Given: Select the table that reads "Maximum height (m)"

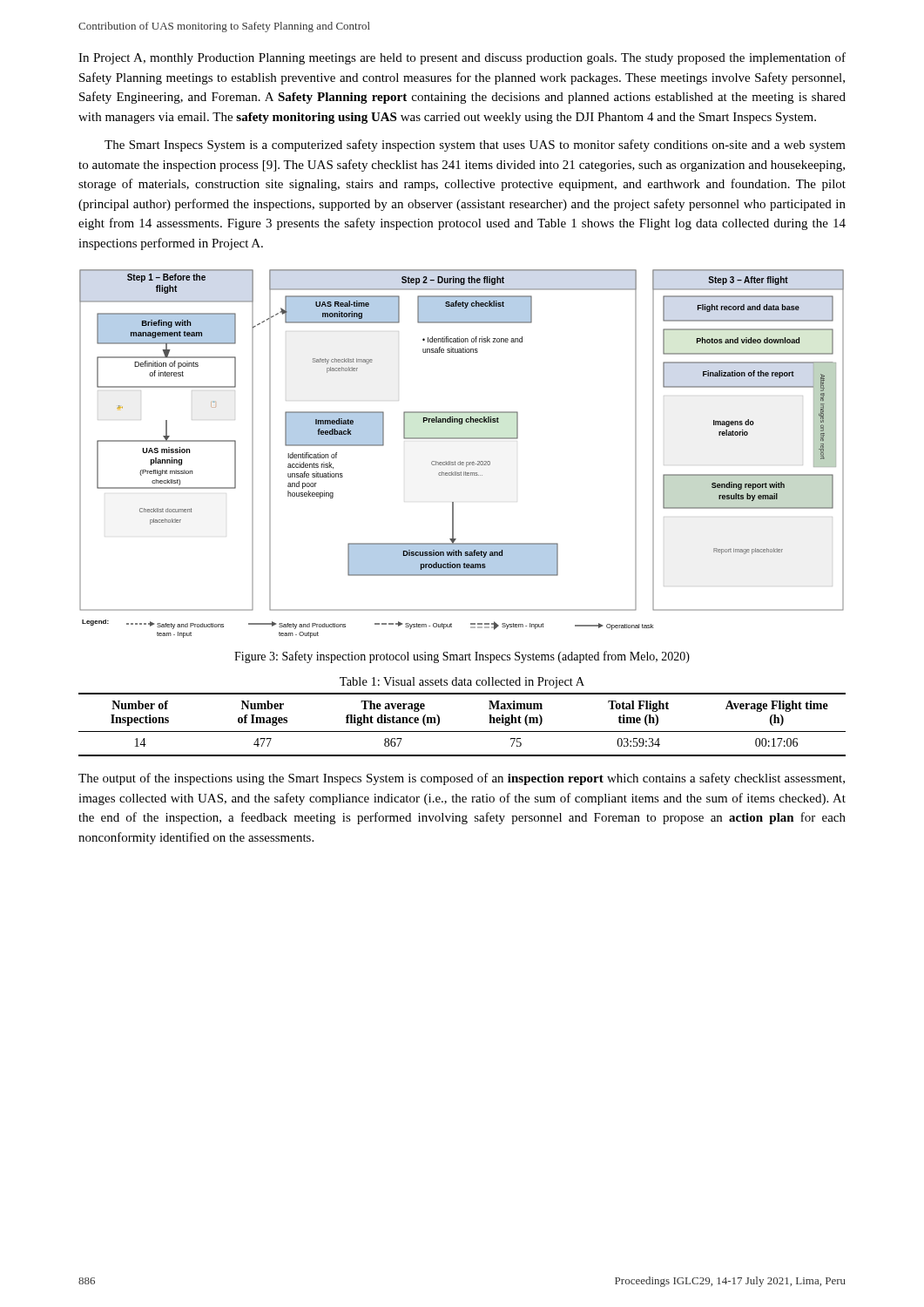Looking at the screenshot, I should click(462, 725).
